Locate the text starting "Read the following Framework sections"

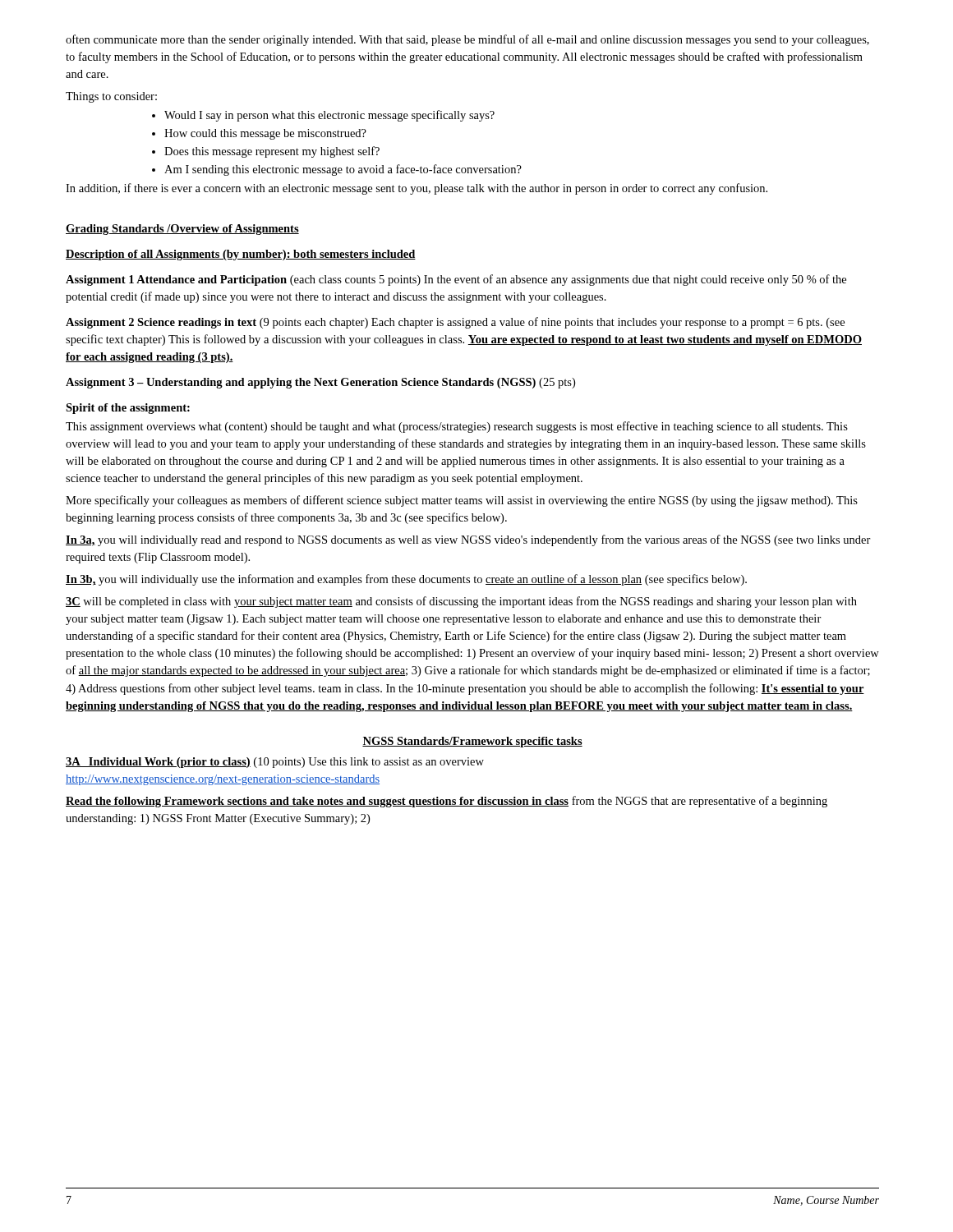472,810
